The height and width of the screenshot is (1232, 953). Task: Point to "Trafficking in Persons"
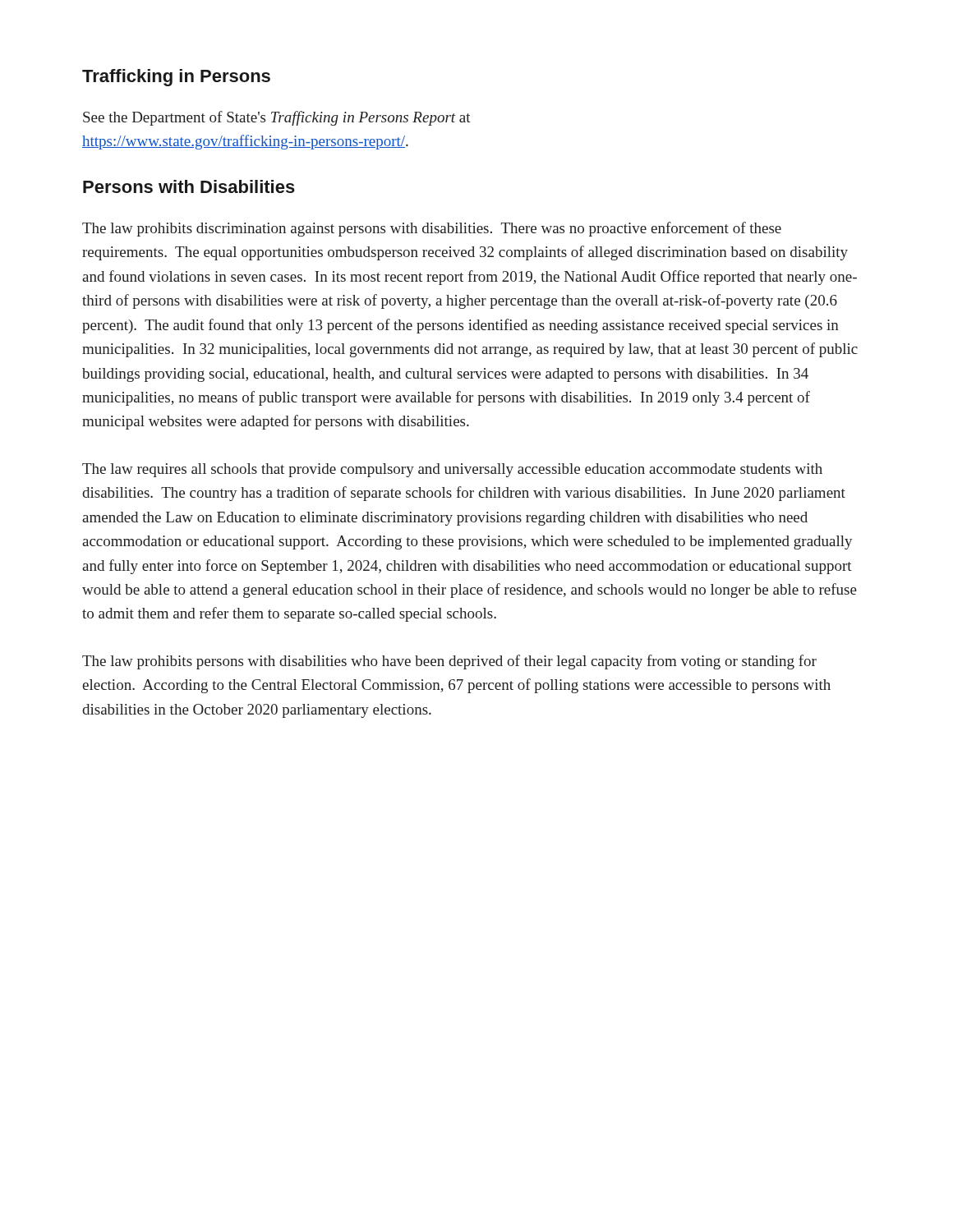[x=177, y=76]
